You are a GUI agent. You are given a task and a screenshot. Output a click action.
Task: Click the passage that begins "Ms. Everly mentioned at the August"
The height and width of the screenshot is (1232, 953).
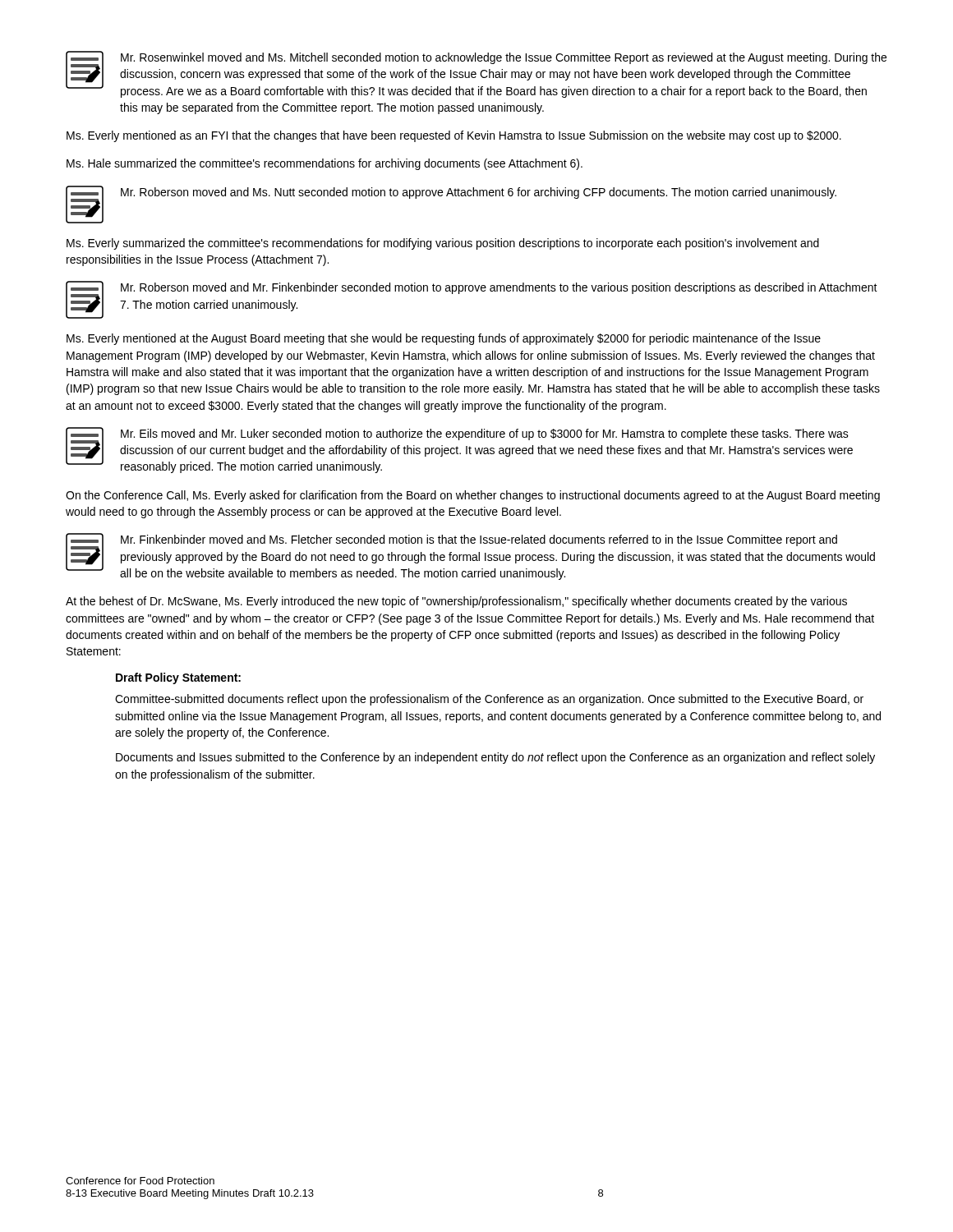[x=473, y=372]
